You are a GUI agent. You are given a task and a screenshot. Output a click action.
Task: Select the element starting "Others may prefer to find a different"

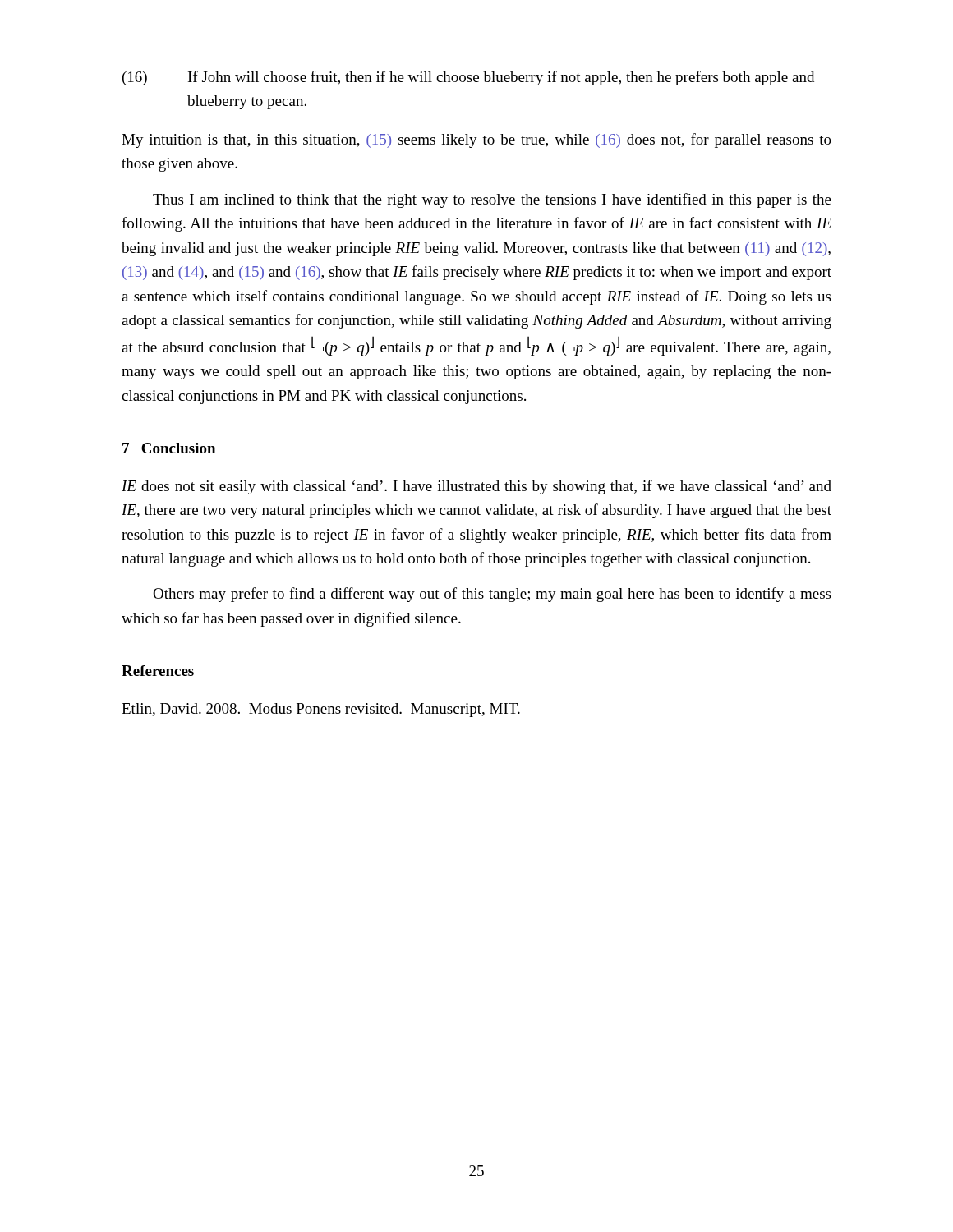476,606
